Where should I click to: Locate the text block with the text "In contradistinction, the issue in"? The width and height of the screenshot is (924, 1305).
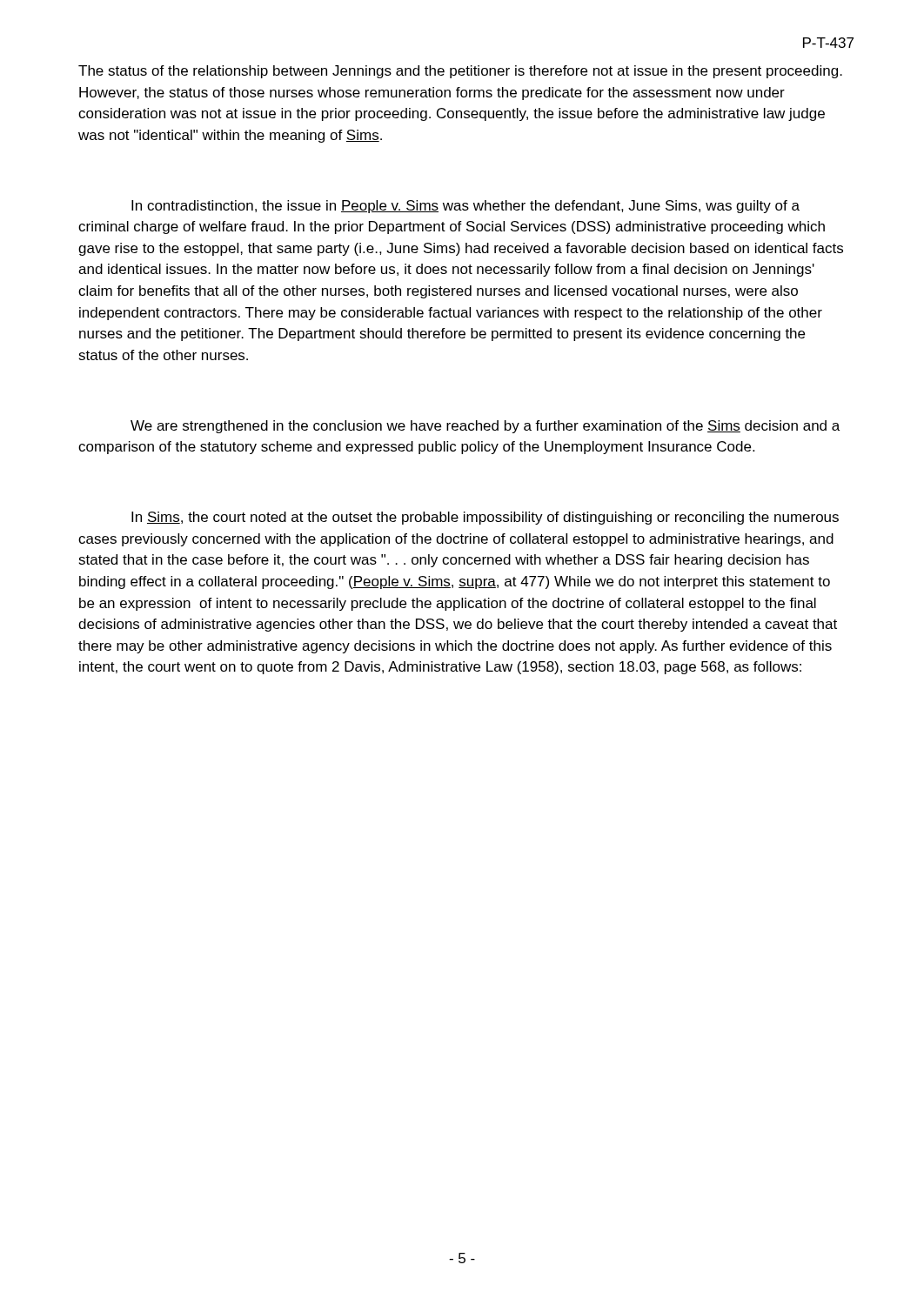(x=461, y=280)
